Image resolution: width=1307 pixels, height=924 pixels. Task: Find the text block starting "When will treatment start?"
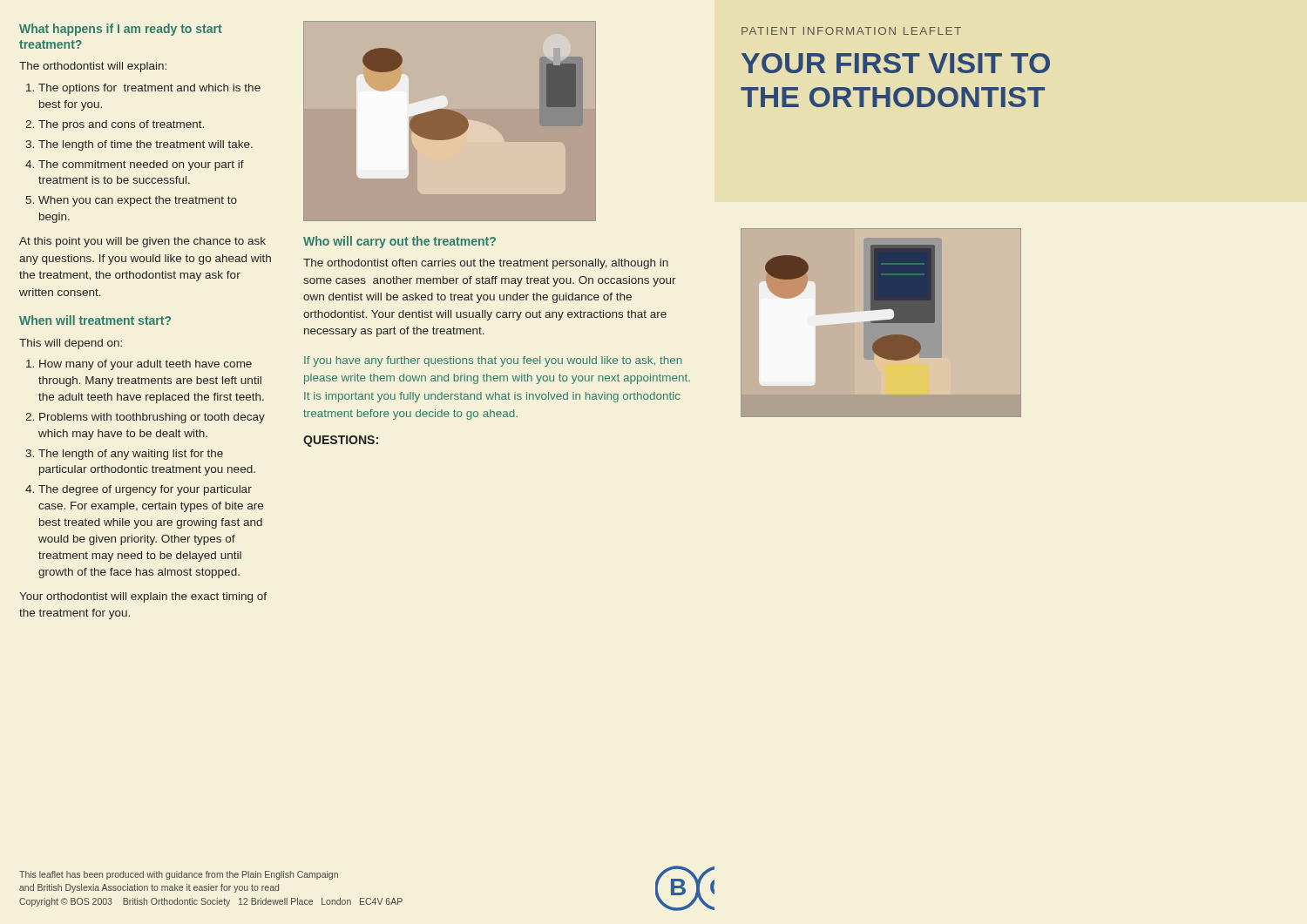[95, 321]
